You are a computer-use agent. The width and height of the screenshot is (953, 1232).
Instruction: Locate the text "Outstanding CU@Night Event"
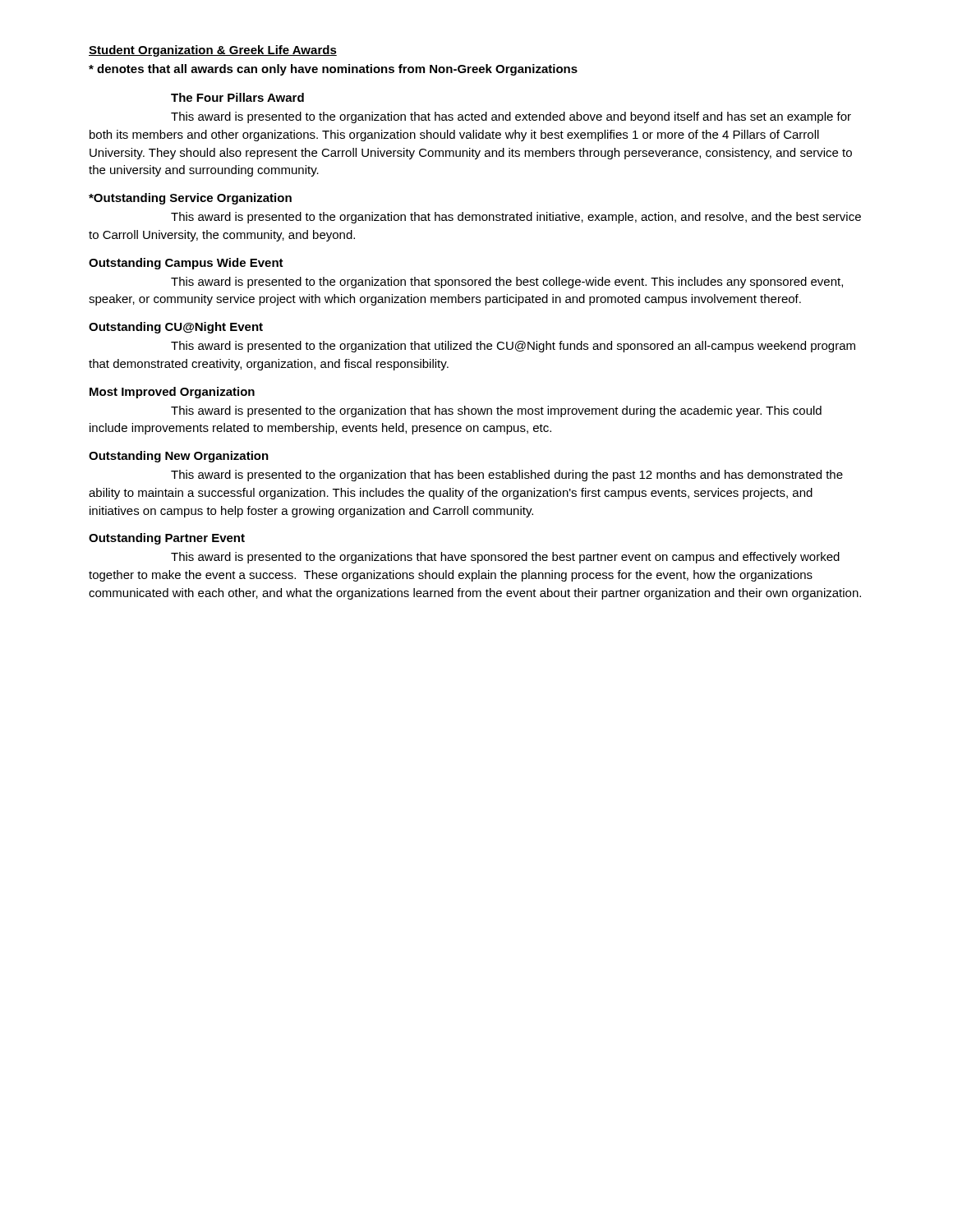point(176,326)
